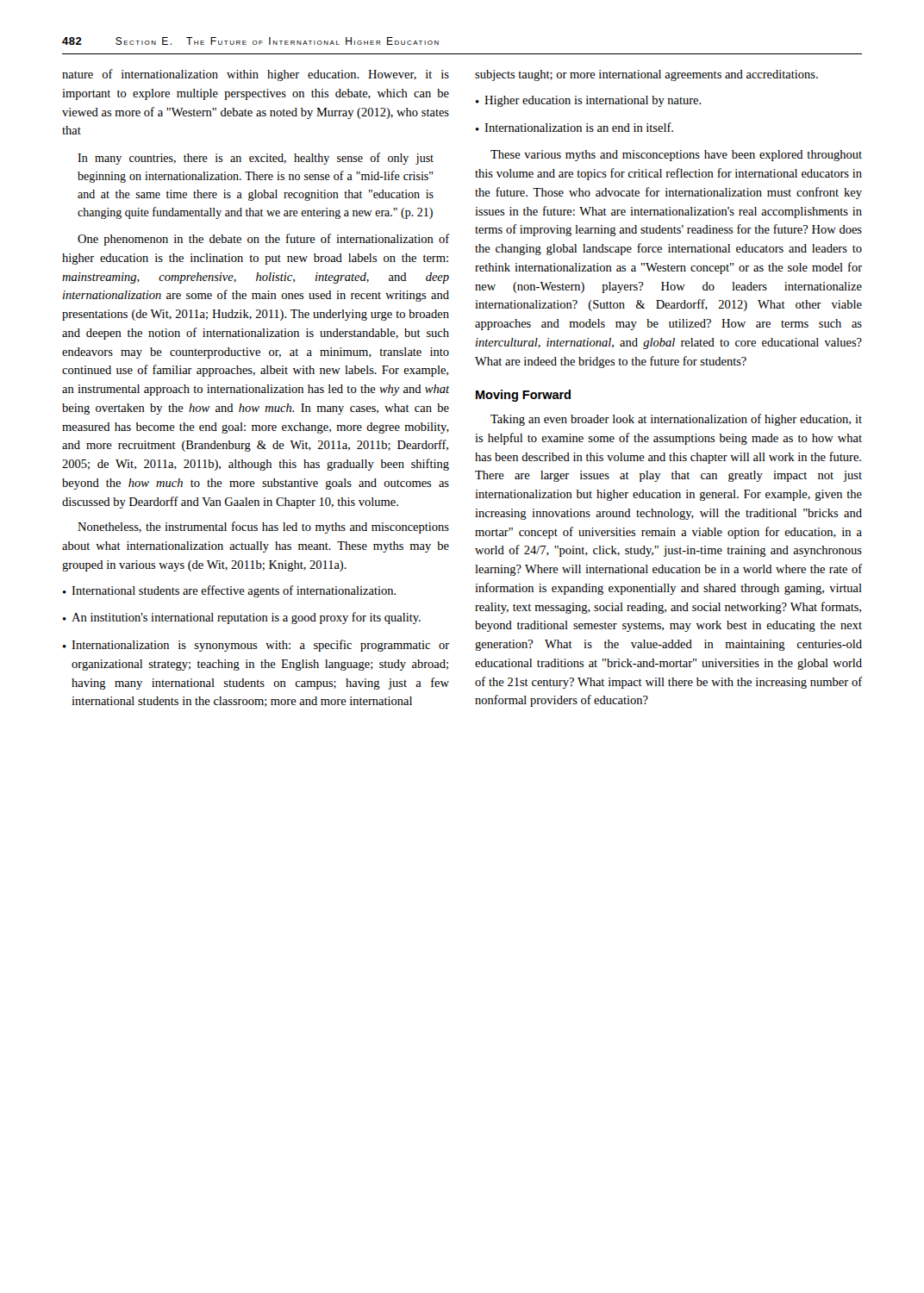Image resolution: width=924 pixels, height=1293 pixels.
Task: Locate the list item with the text "• International students are effective"
Action: (x=256, y=592)
